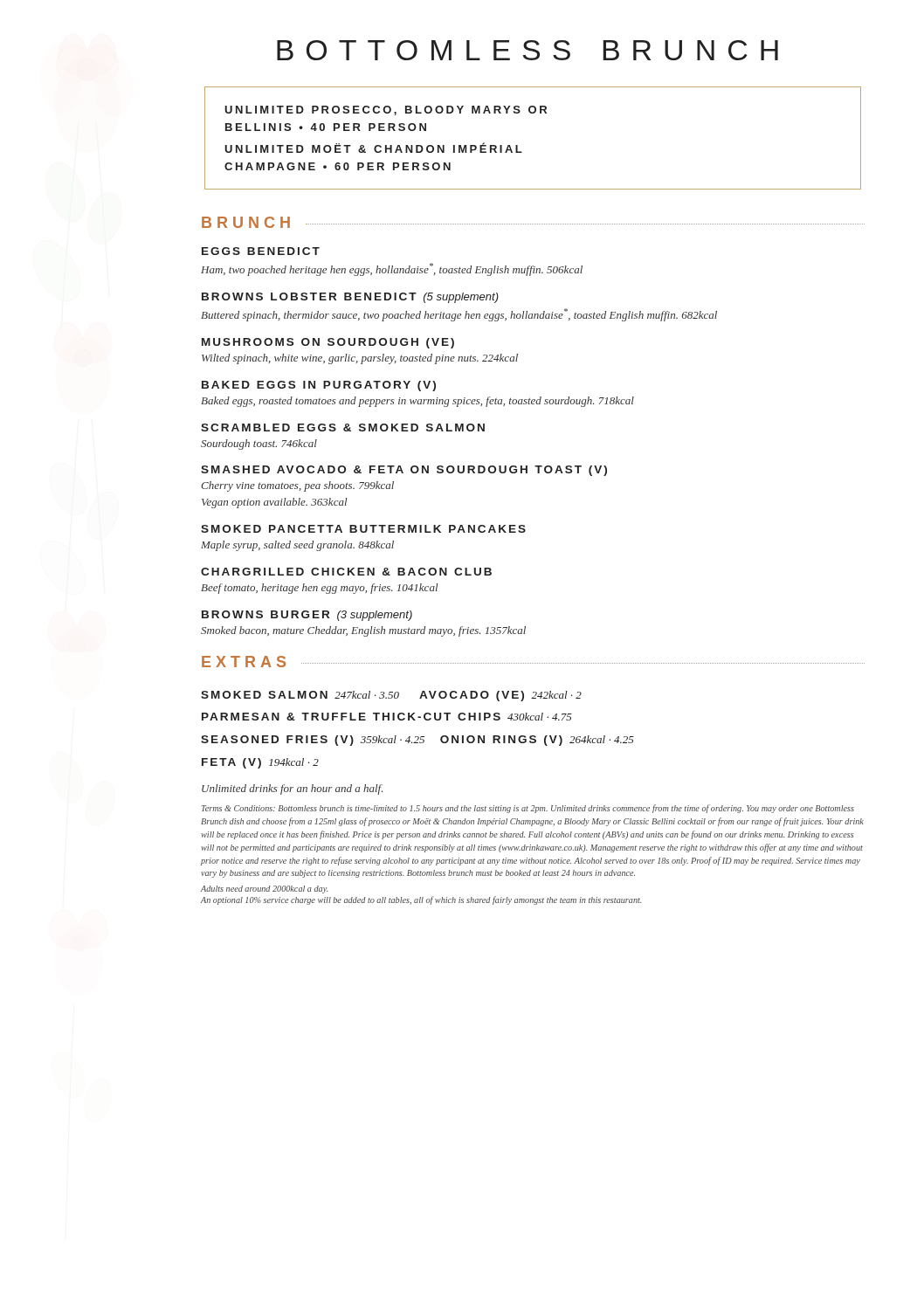Navigate to the text block starting "Unlimited drinks for"
This screenshot has width=924, height=1310.
(x=292, y=789)
